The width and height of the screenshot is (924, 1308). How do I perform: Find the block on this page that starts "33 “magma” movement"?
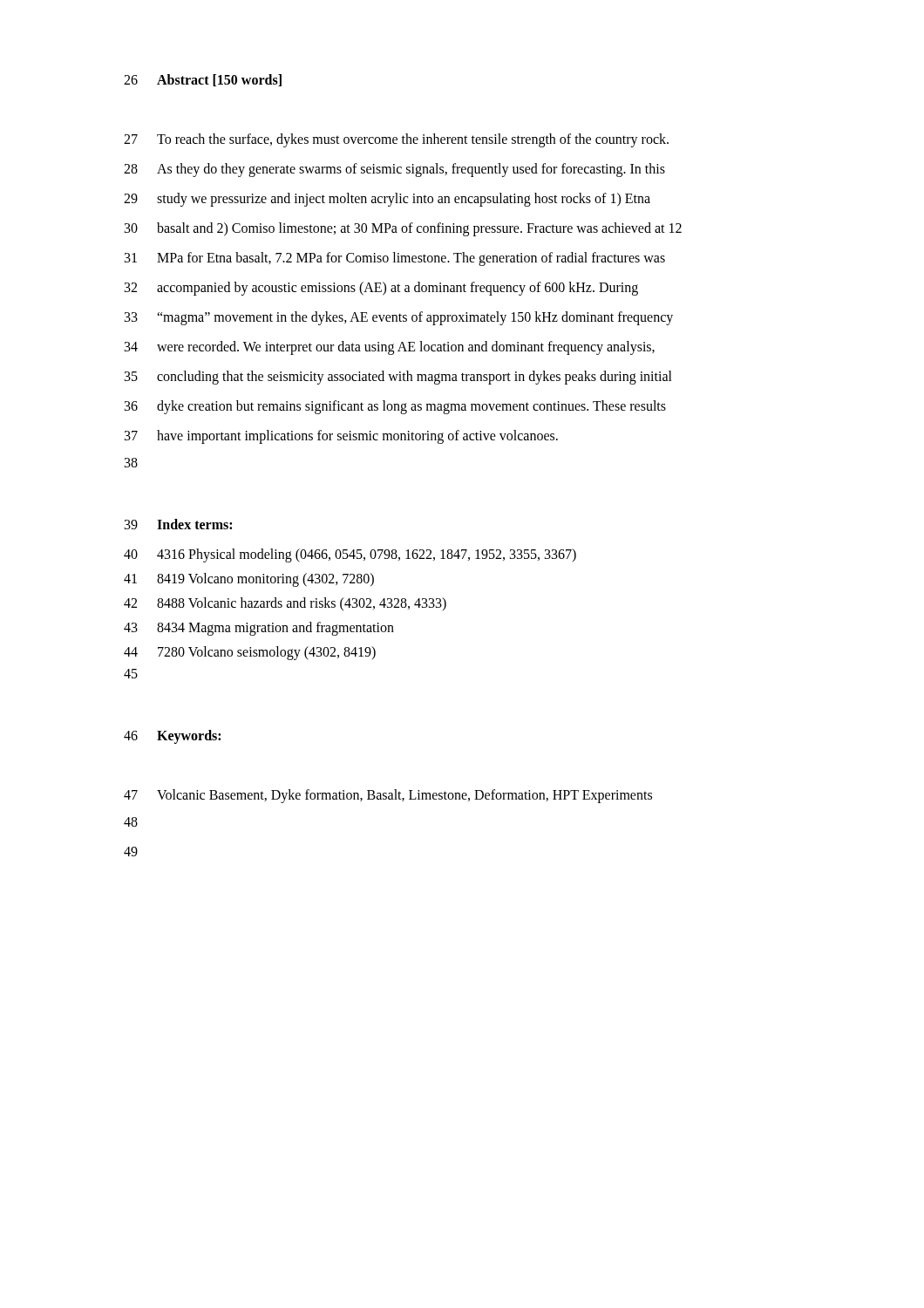coord(475,318)
